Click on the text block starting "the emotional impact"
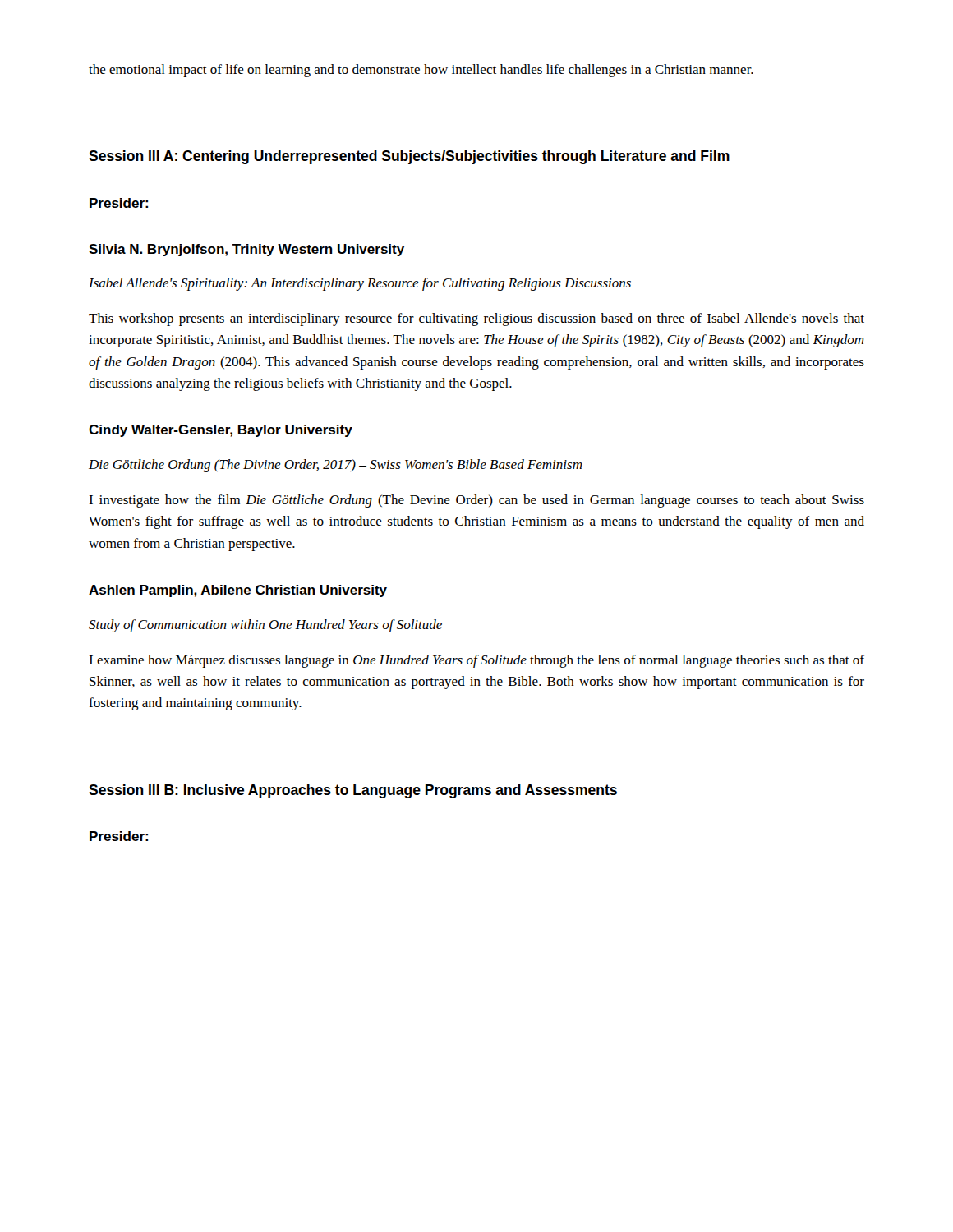 [x=421, y=69]
